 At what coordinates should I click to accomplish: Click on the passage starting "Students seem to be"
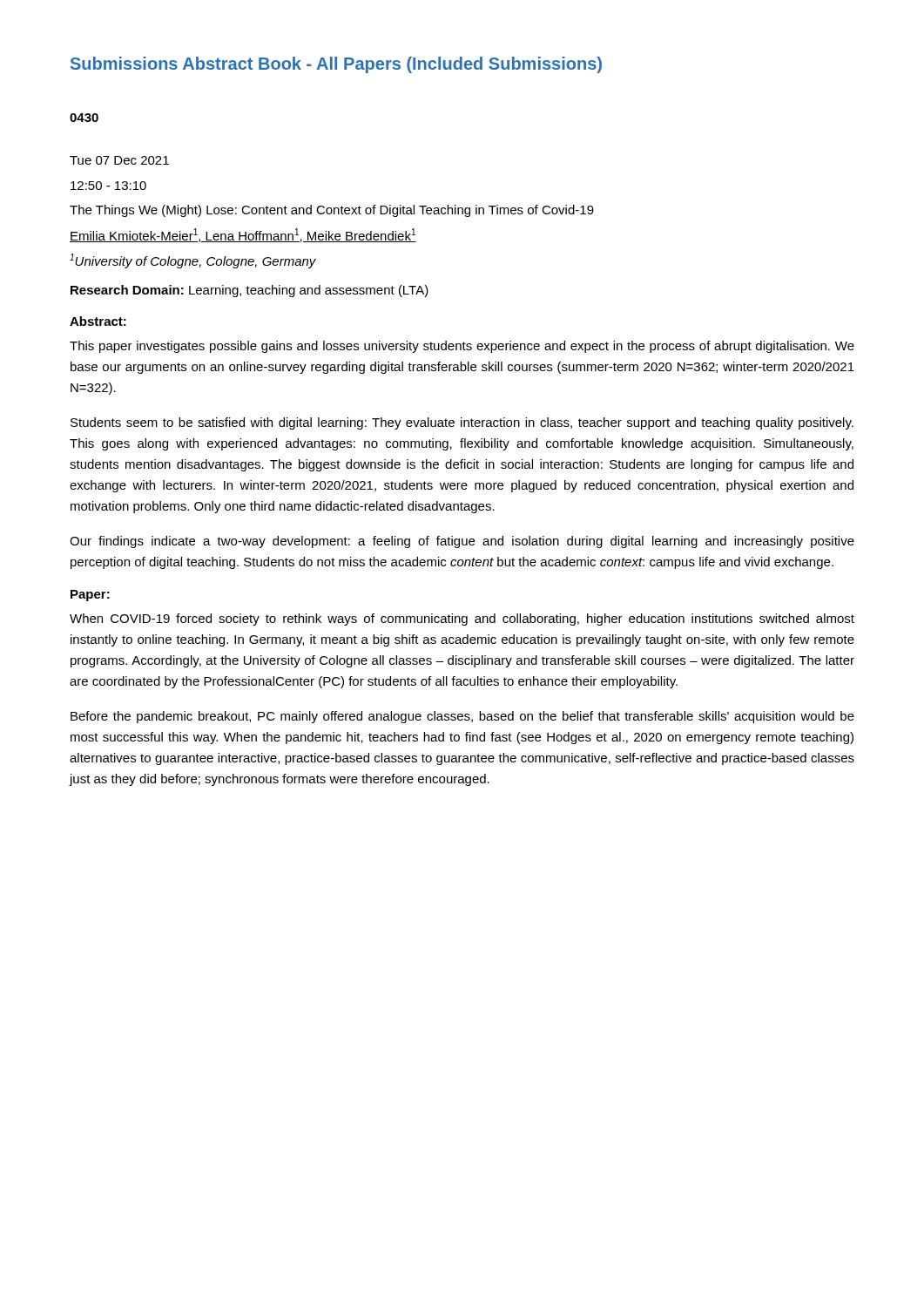pyautogui.click(x=462, y=464)
